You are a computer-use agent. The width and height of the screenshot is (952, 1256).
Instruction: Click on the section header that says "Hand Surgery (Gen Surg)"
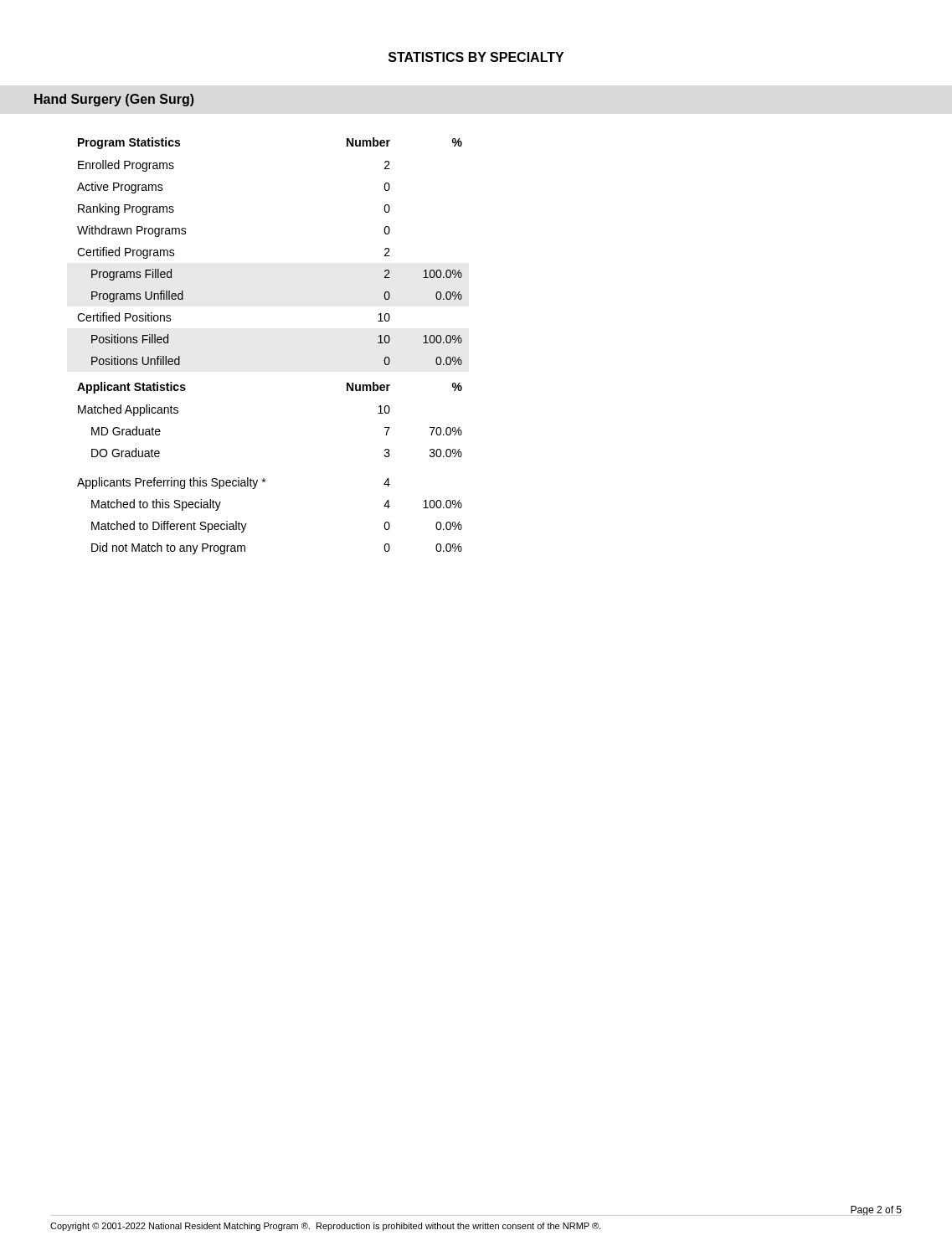tap(114, 99)
